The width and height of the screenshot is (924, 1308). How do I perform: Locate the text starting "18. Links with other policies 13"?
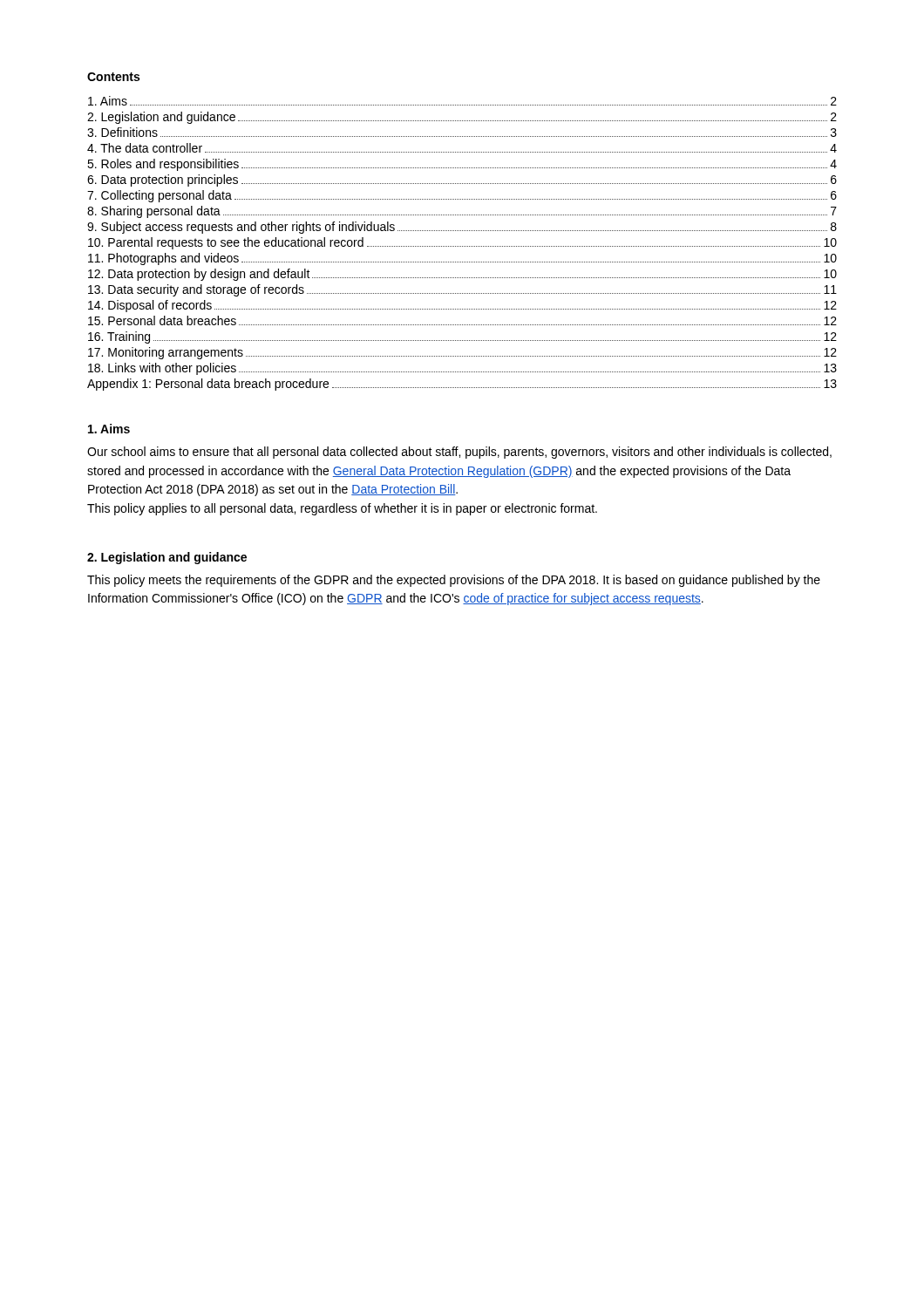[x=462, y=368]
